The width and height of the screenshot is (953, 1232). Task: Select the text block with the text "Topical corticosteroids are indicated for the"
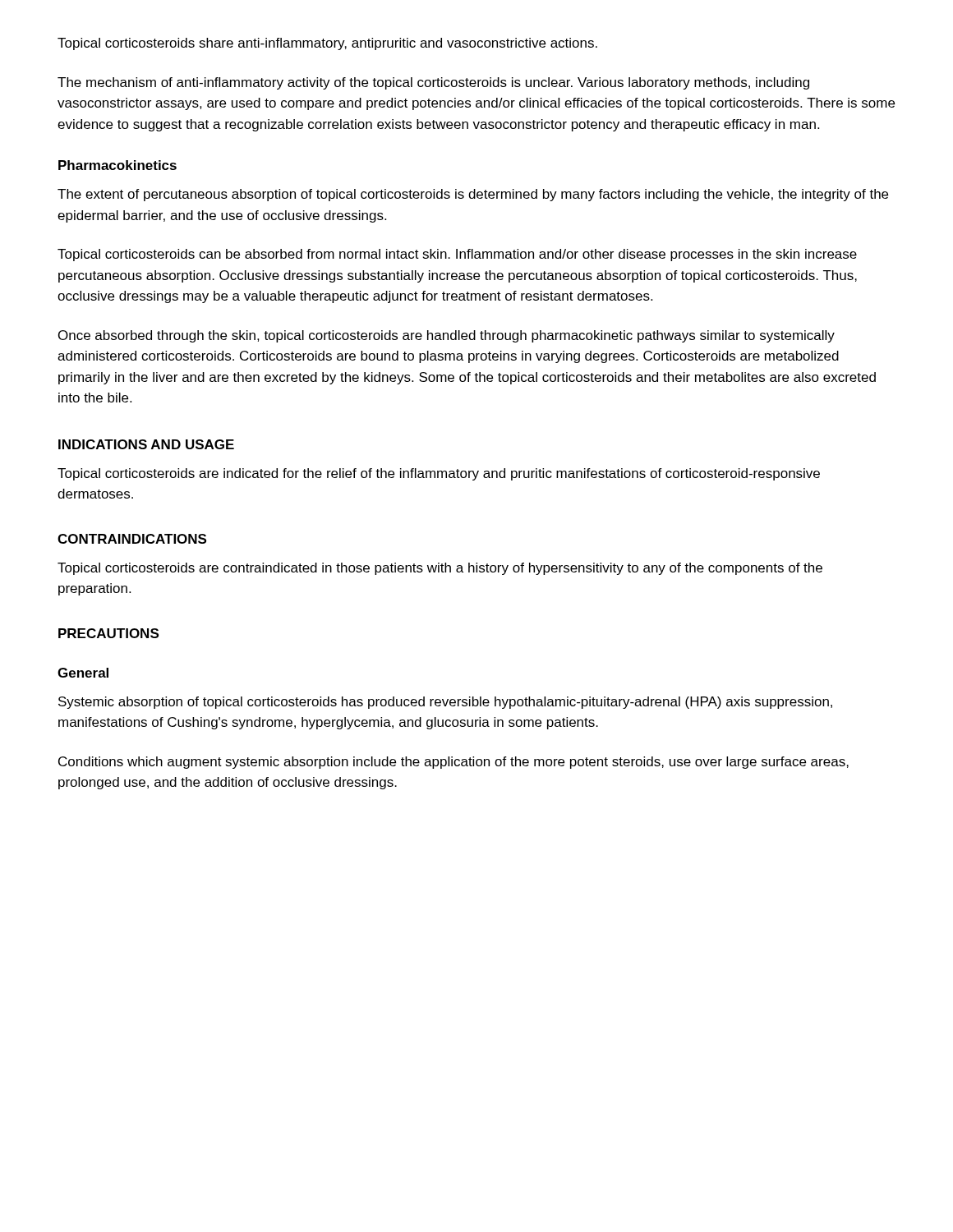coord(439,484)
